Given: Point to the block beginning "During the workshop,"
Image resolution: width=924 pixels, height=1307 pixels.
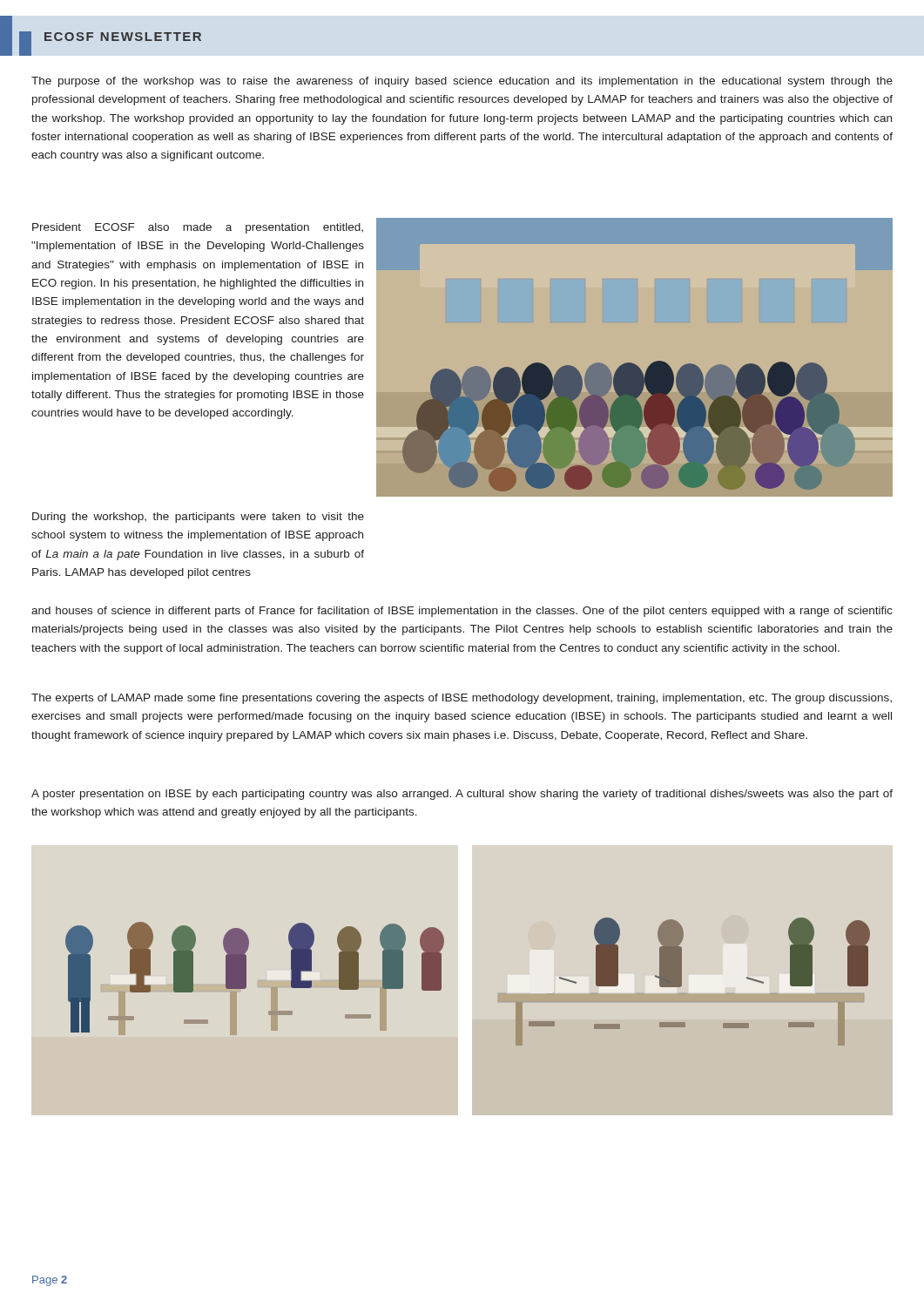Looking at the screenshot, I should 198,544.
